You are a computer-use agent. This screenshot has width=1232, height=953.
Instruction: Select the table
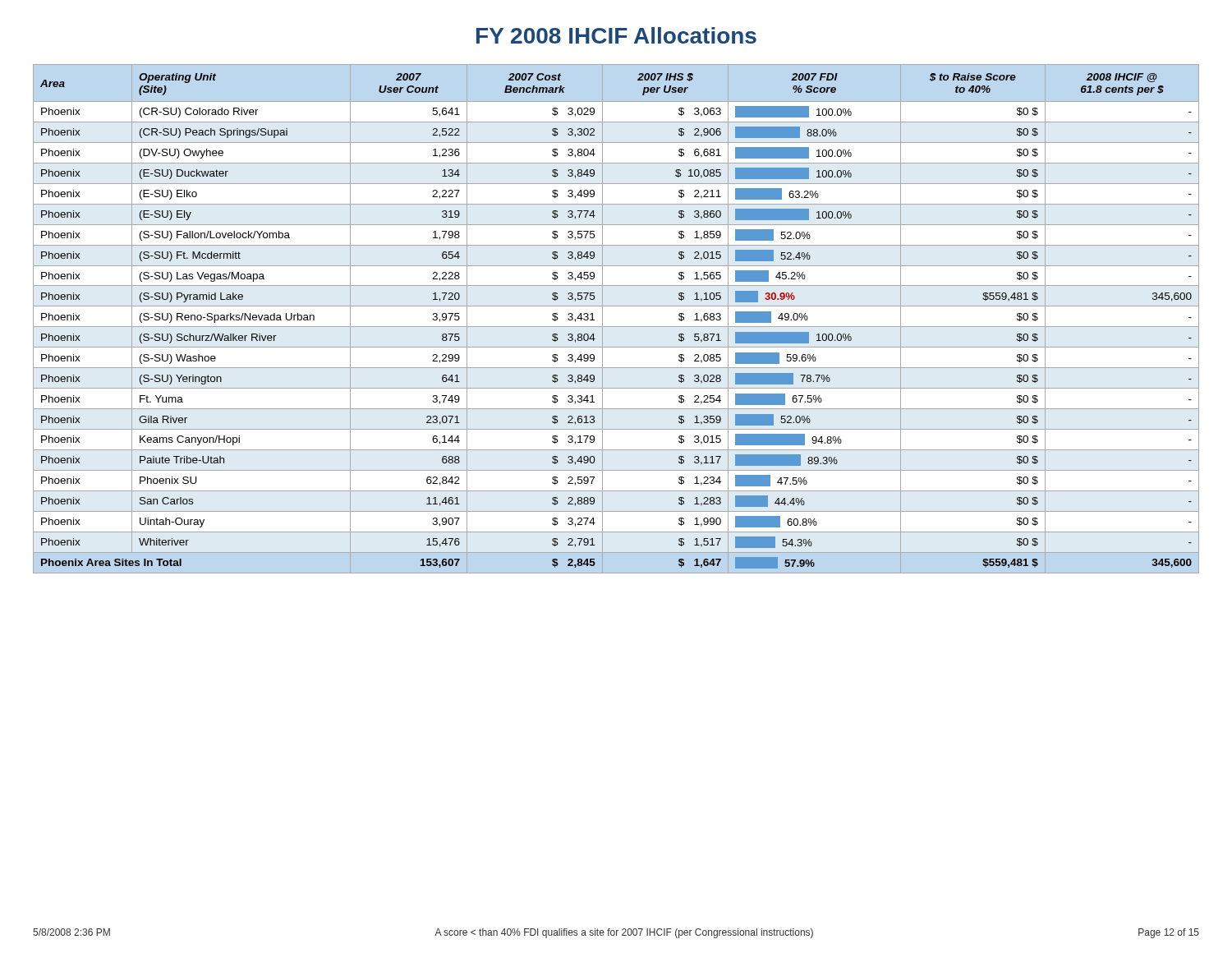click(x=616, y=319)
